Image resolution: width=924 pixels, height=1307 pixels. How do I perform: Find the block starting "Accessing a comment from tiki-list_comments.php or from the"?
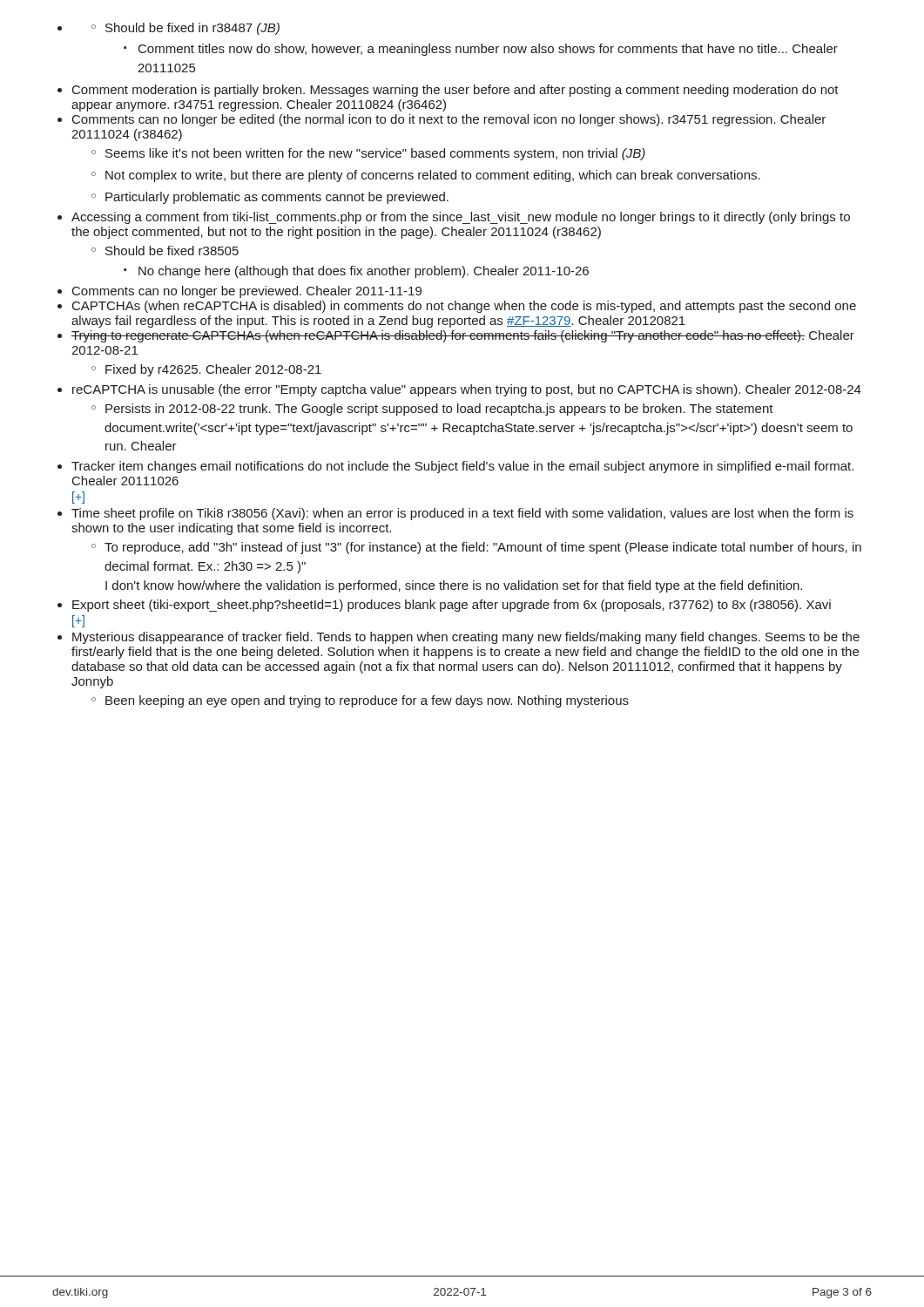point(472,245)
